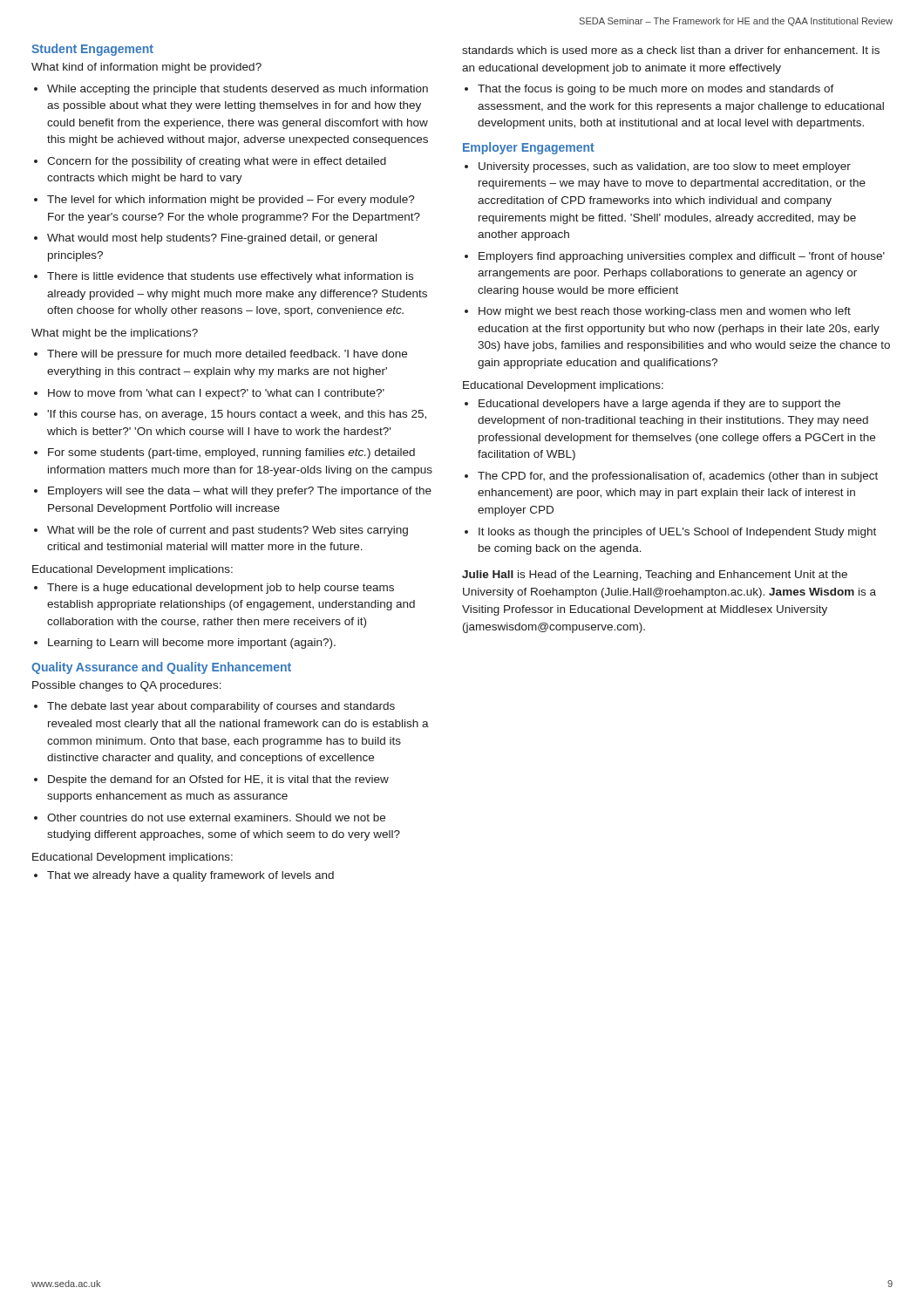Find the block starting "Student Engagement"
Viewport: 924px width, 1308px height.
point(92,49)
